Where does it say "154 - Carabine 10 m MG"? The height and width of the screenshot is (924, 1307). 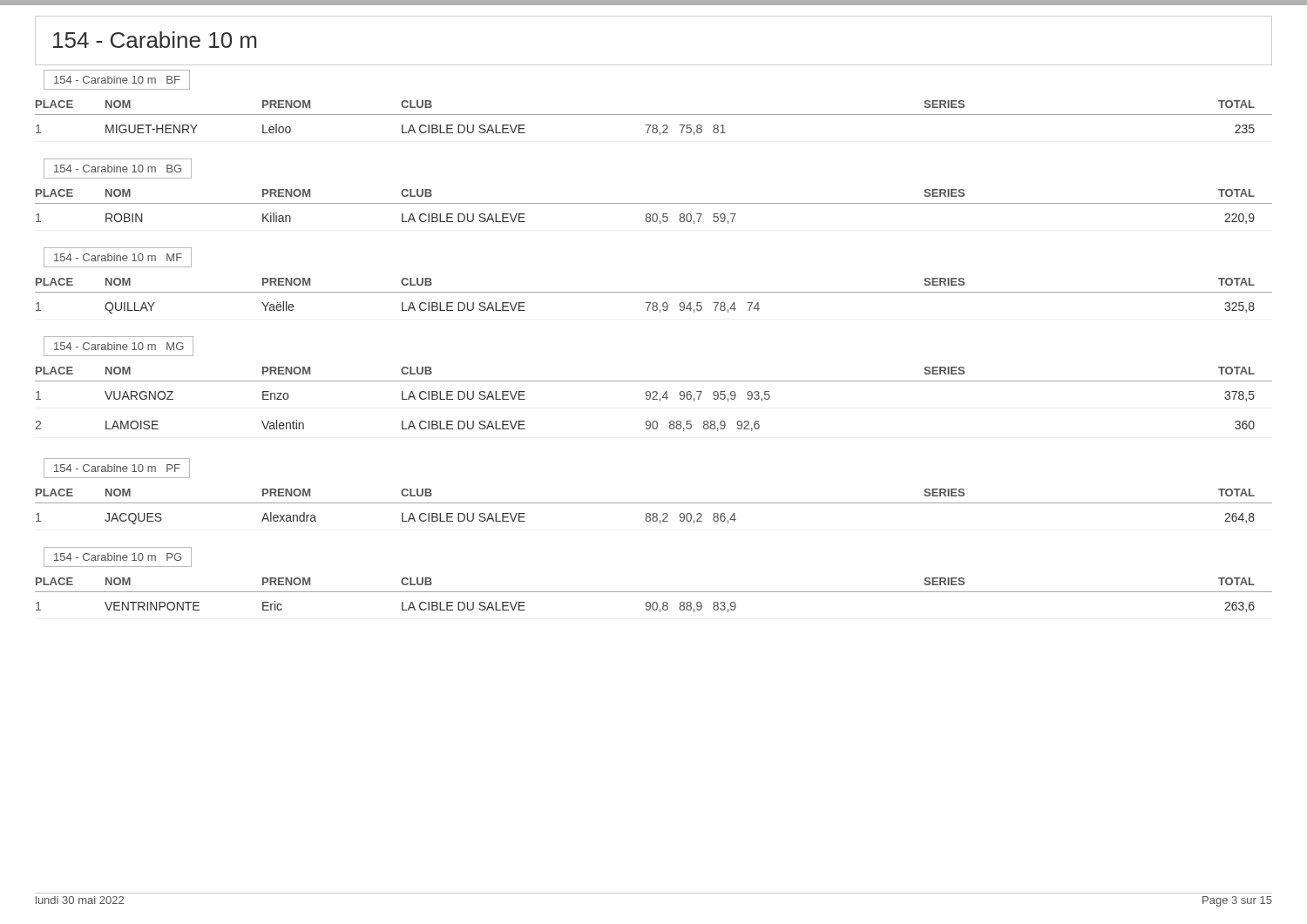(x=119, y=346)
